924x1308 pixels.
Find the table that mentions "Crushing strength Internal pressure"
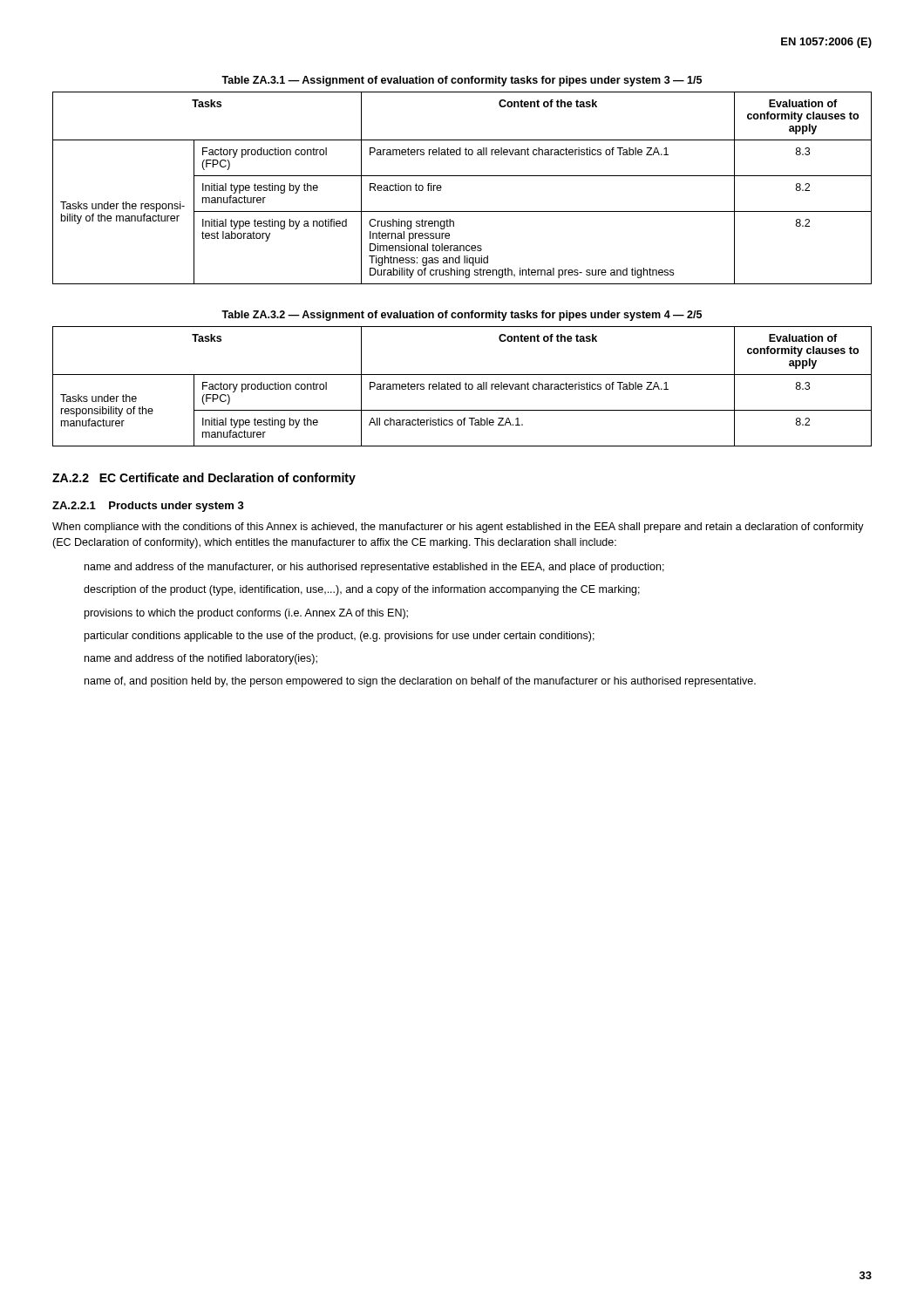point(462,188)
